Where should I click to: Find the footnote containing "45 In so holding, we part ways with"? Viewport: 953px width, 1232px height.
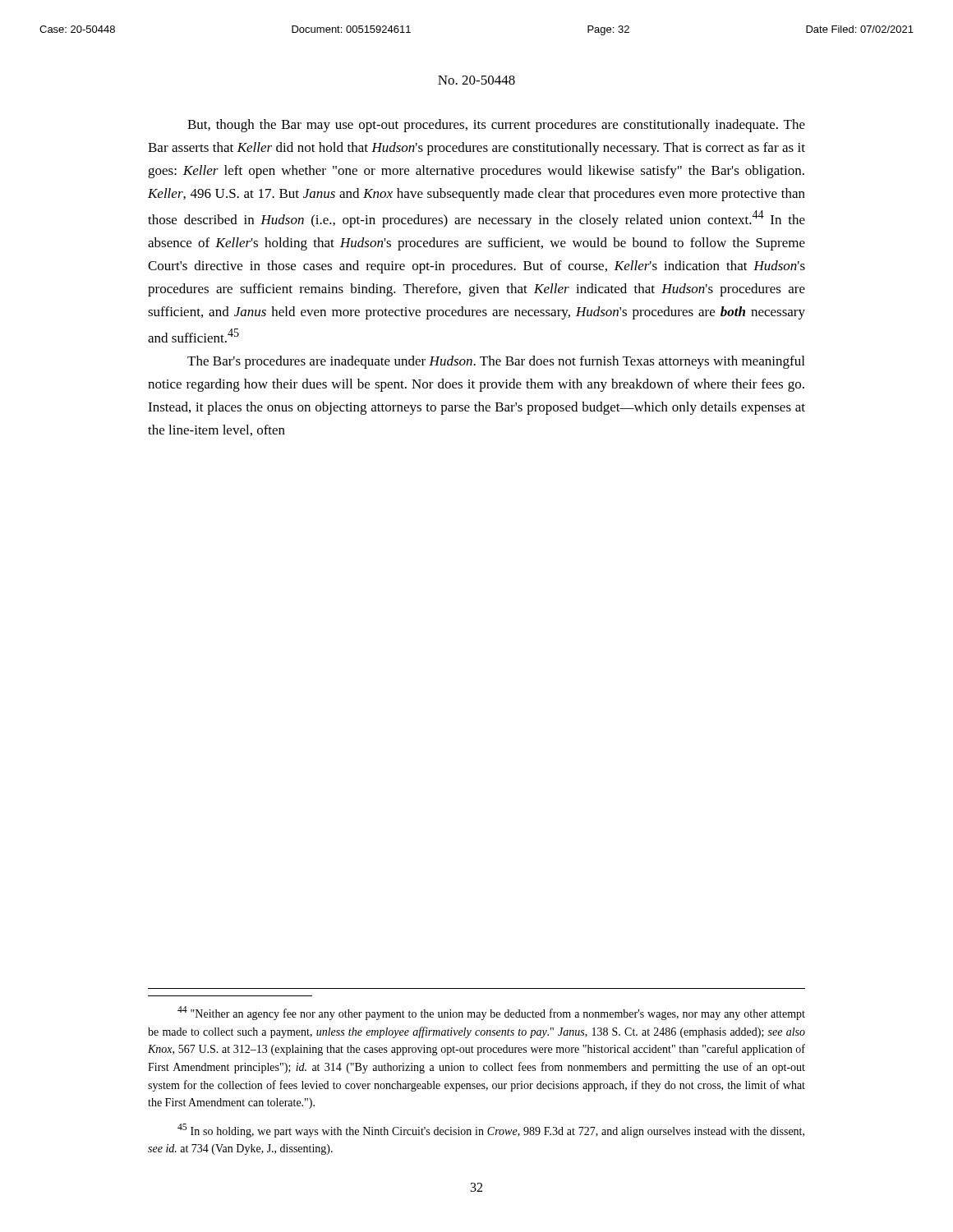pos(476,1138)
